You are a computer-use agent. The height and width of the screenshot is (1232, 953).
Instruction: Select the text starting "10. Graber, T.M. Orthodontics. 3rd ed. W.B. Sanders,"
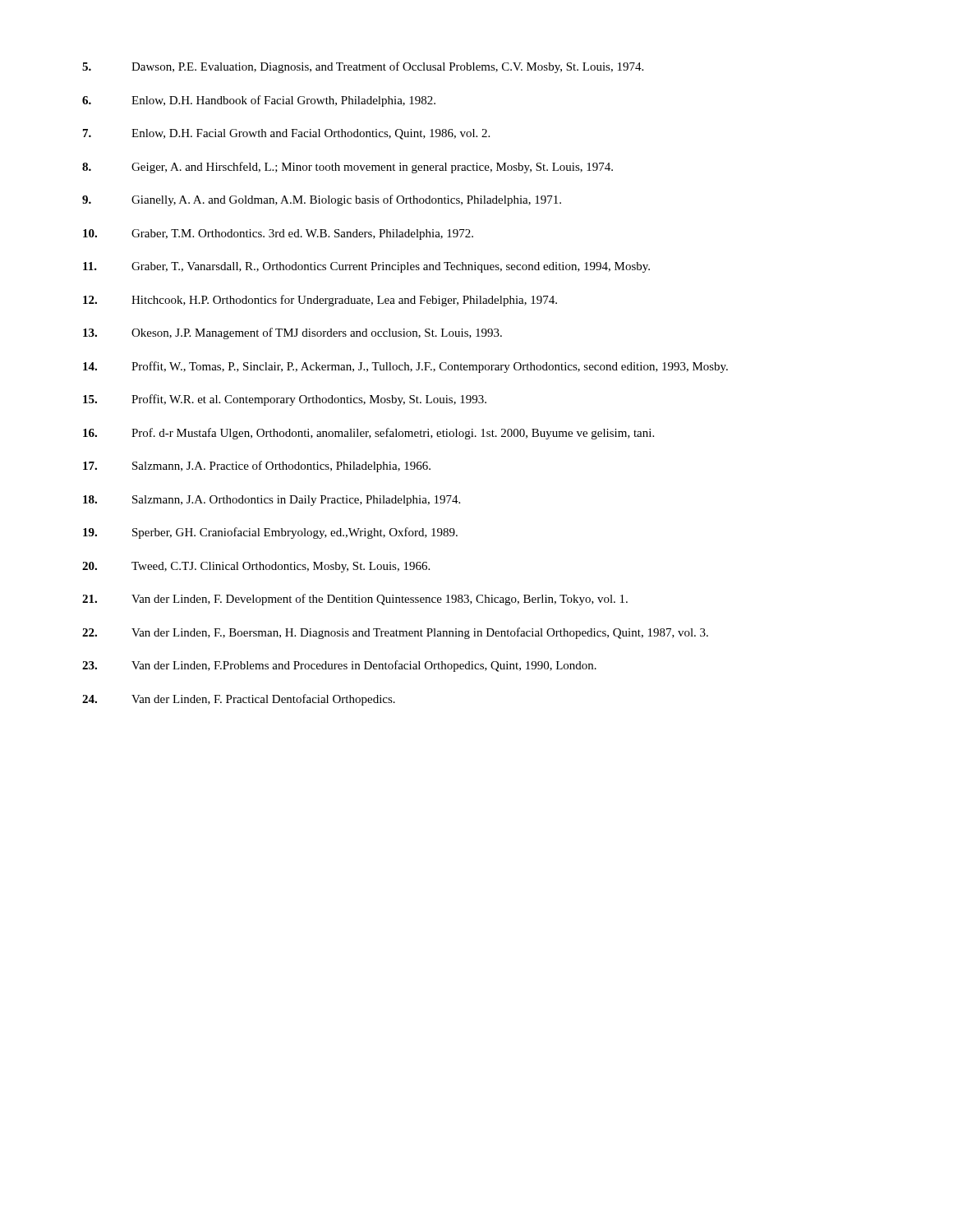coord(476,233)
